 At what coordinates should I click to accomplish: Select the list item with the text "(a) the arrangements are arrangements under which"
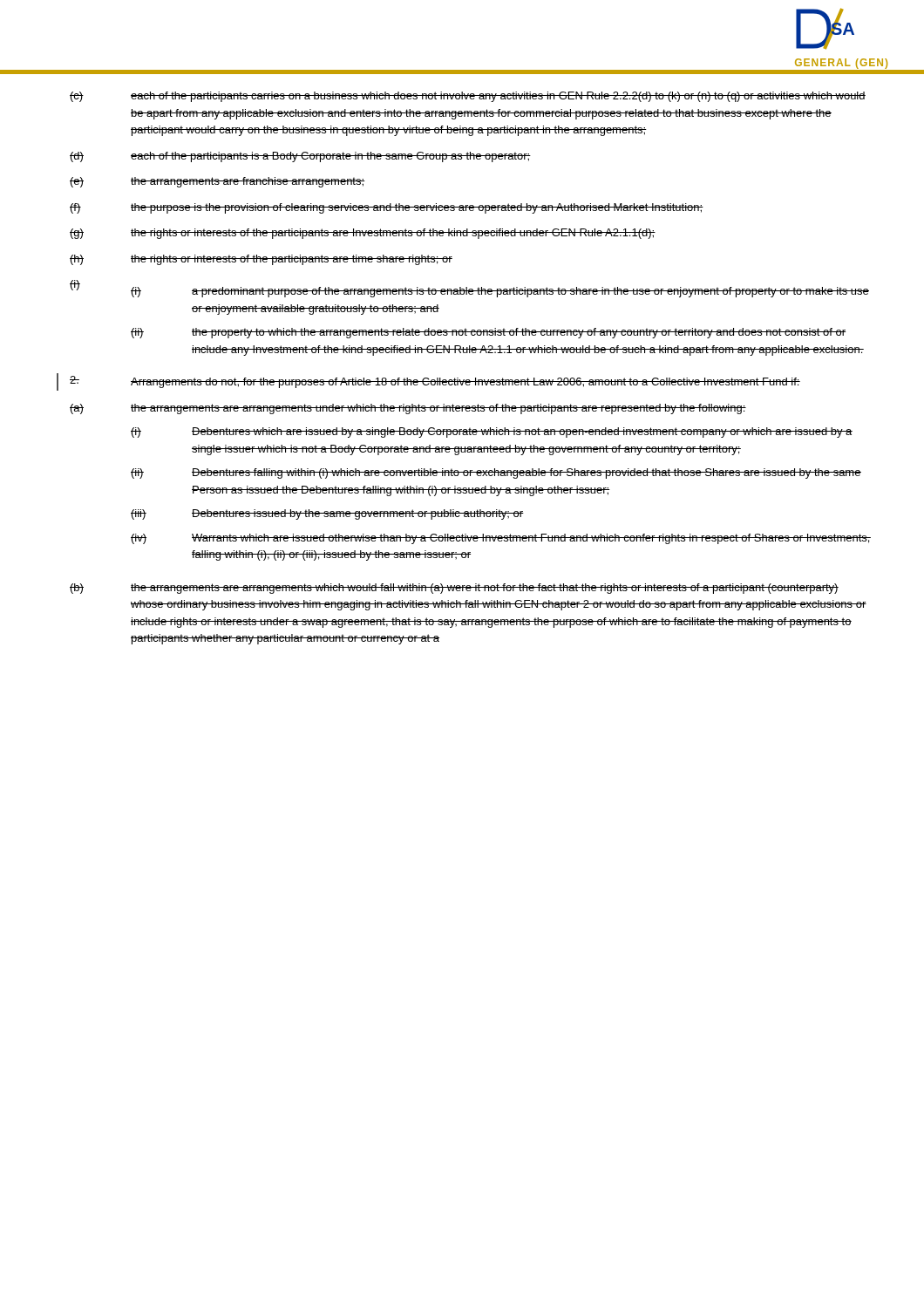[x=471, y=484]
